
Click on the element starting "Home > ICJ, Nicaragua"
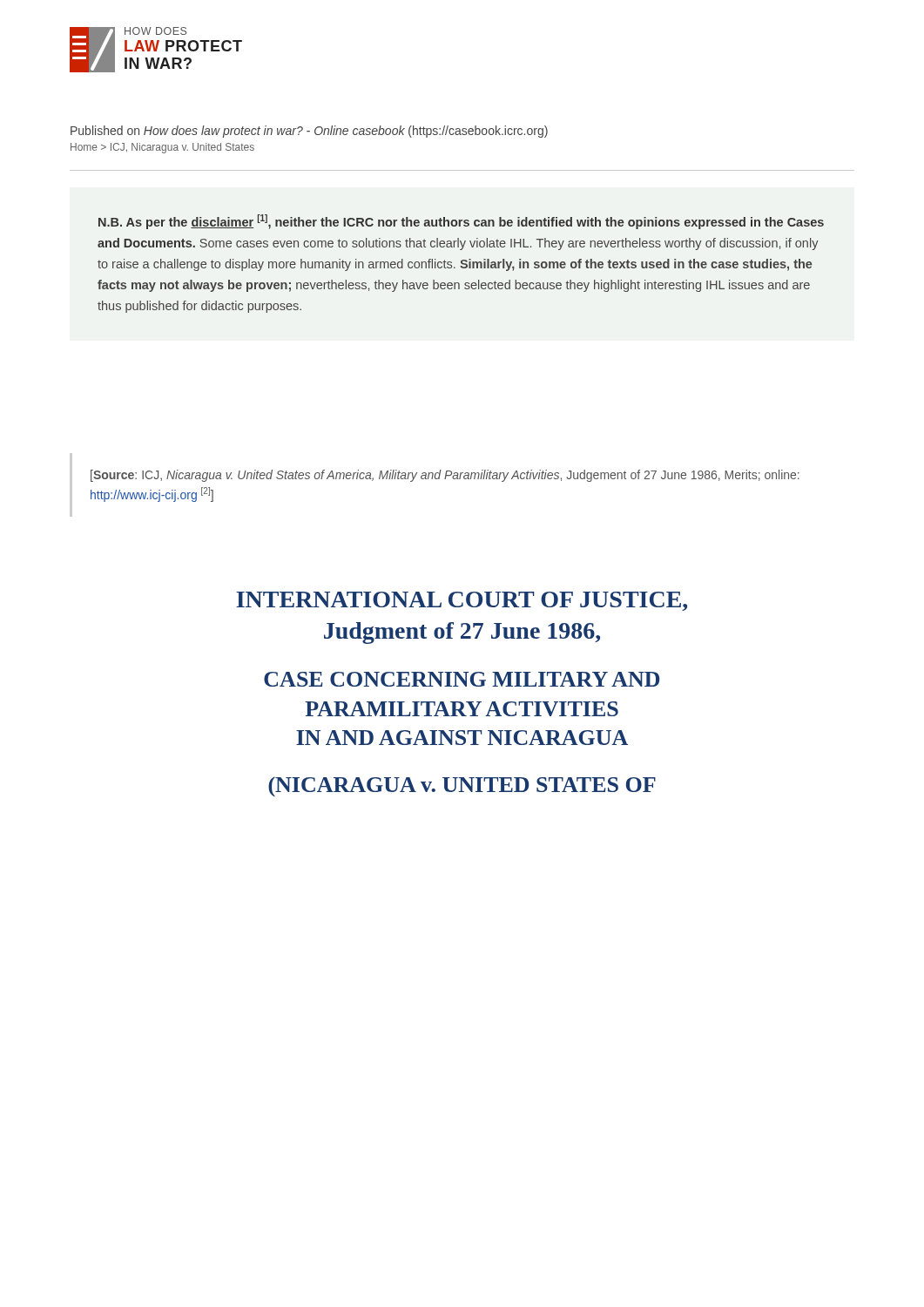tap(162, 147)
